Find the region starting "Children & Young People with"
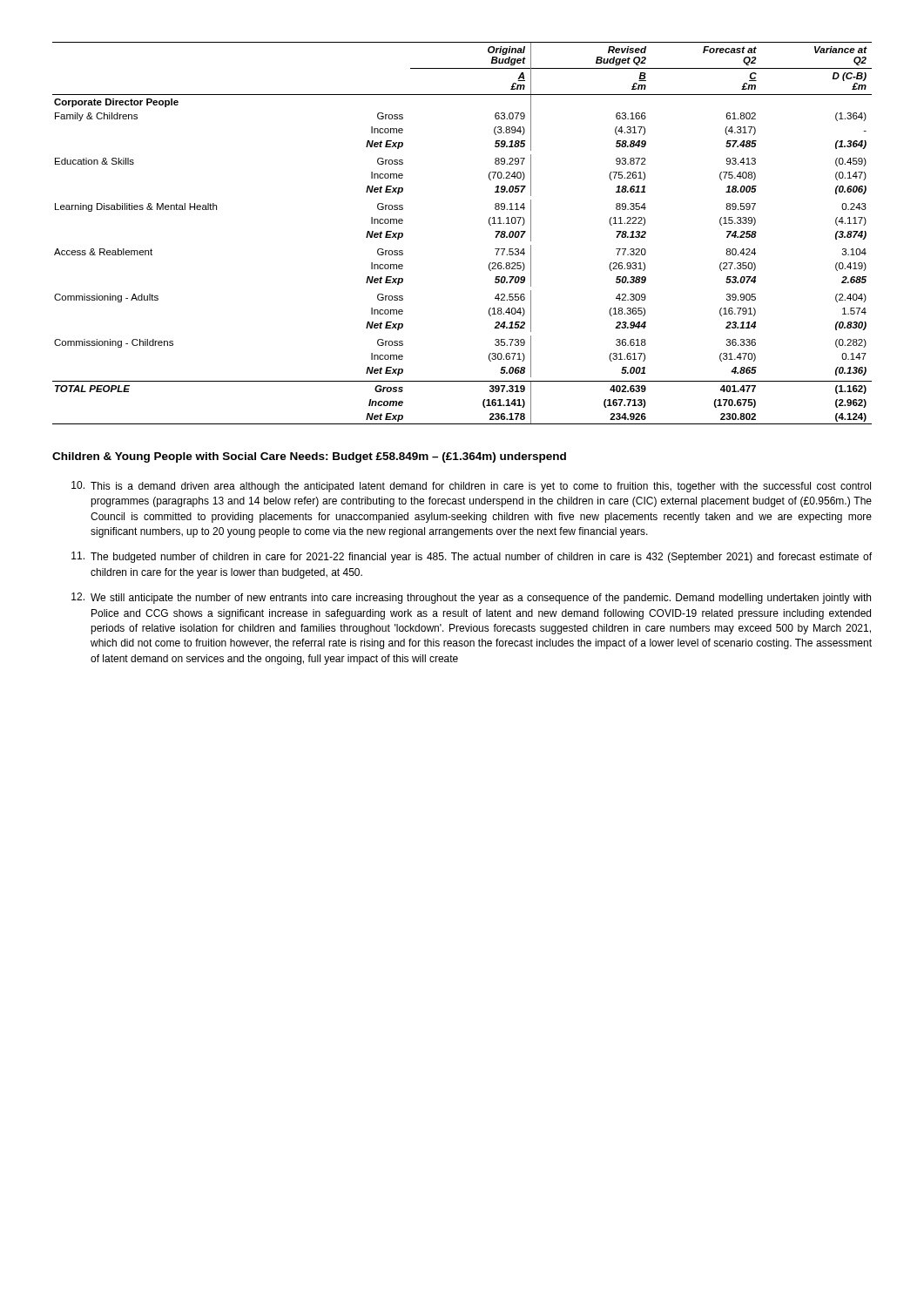This screenshot has width=924, height=1307. (309, 456)
